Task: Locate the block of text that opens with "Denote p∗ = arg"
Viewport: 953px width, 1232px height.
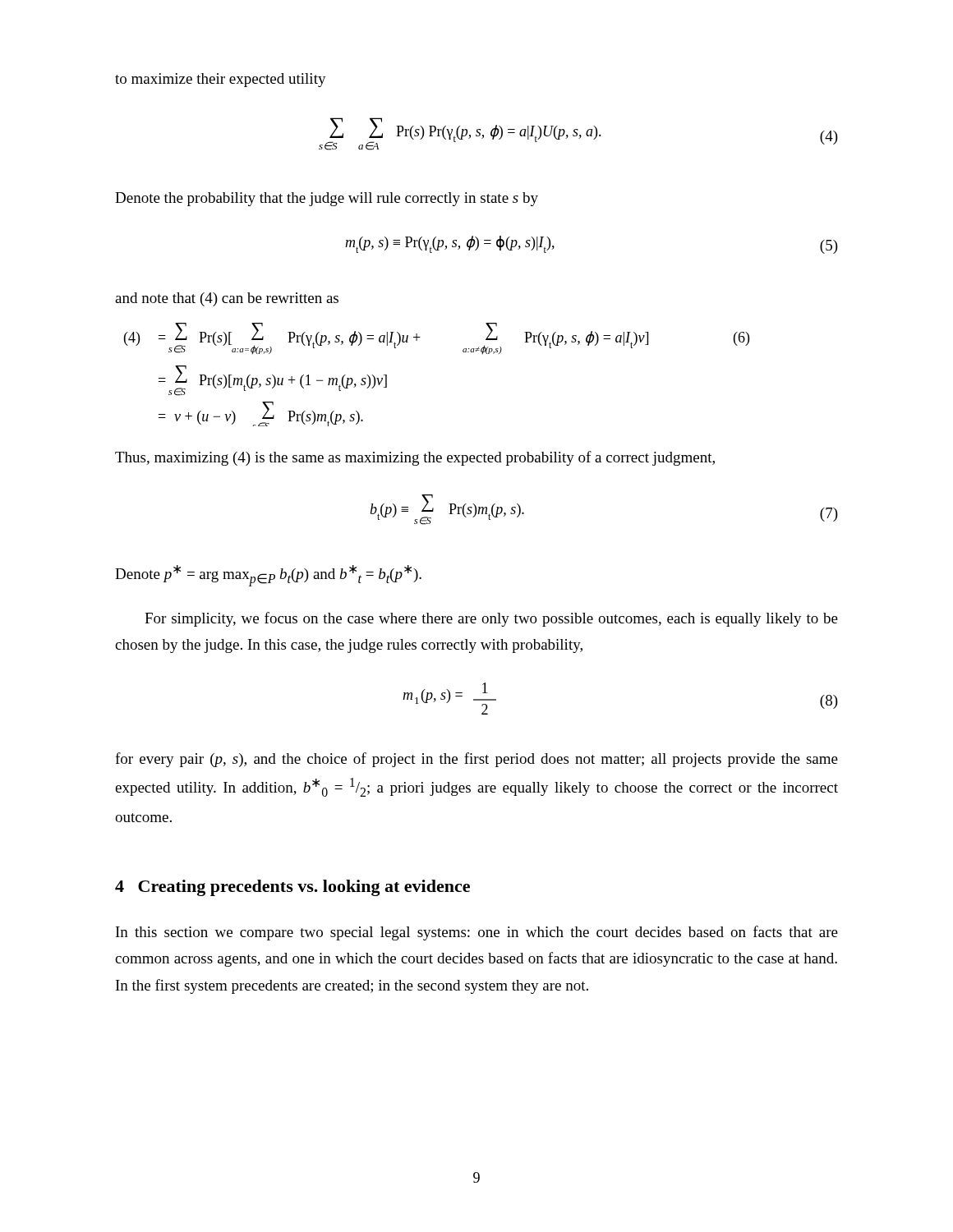Action: pos(269,574)
